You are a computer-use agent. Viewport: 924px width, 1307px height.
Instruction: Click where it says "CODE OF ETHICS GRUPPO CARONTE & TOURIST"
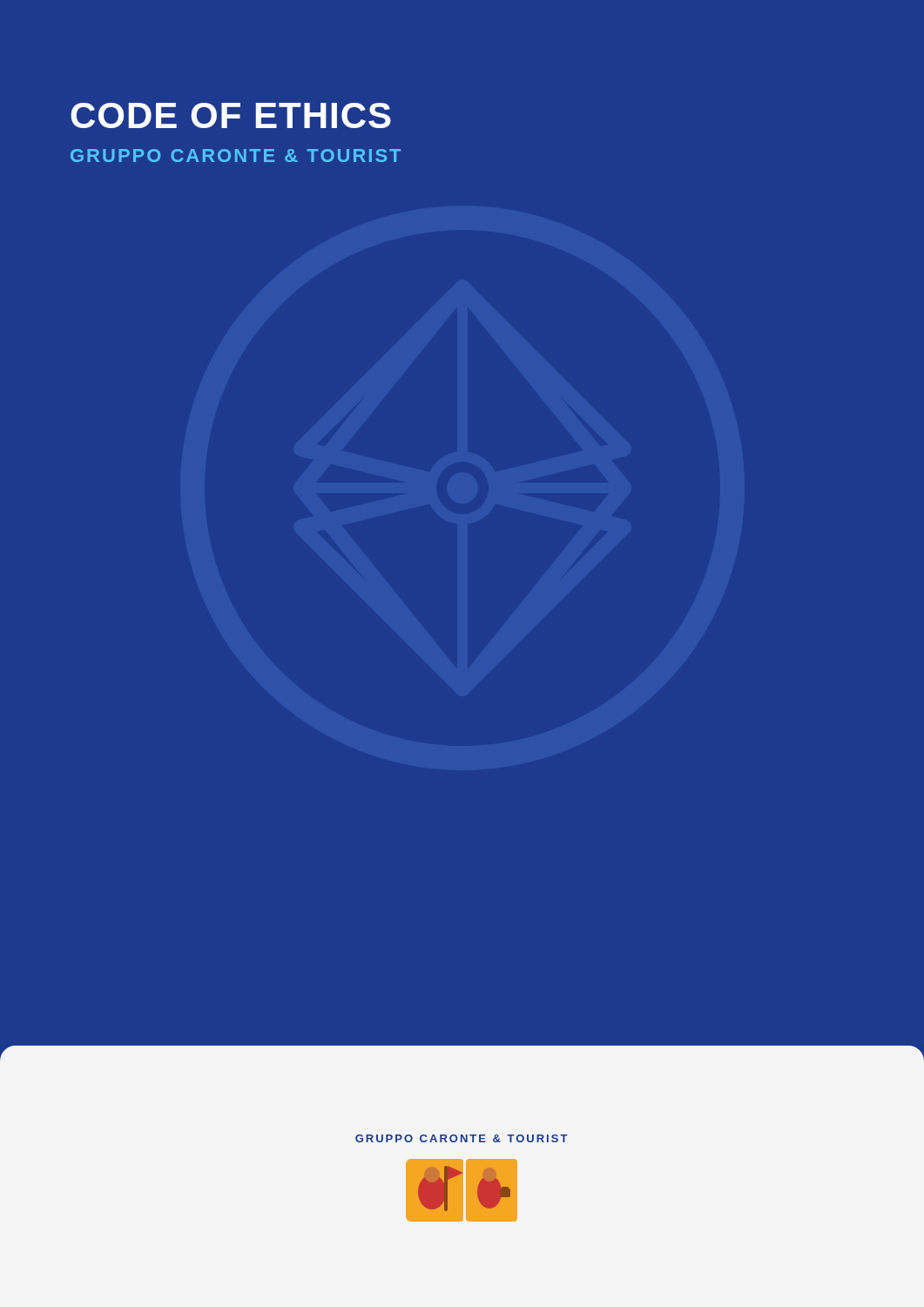(x=236, y=132)
